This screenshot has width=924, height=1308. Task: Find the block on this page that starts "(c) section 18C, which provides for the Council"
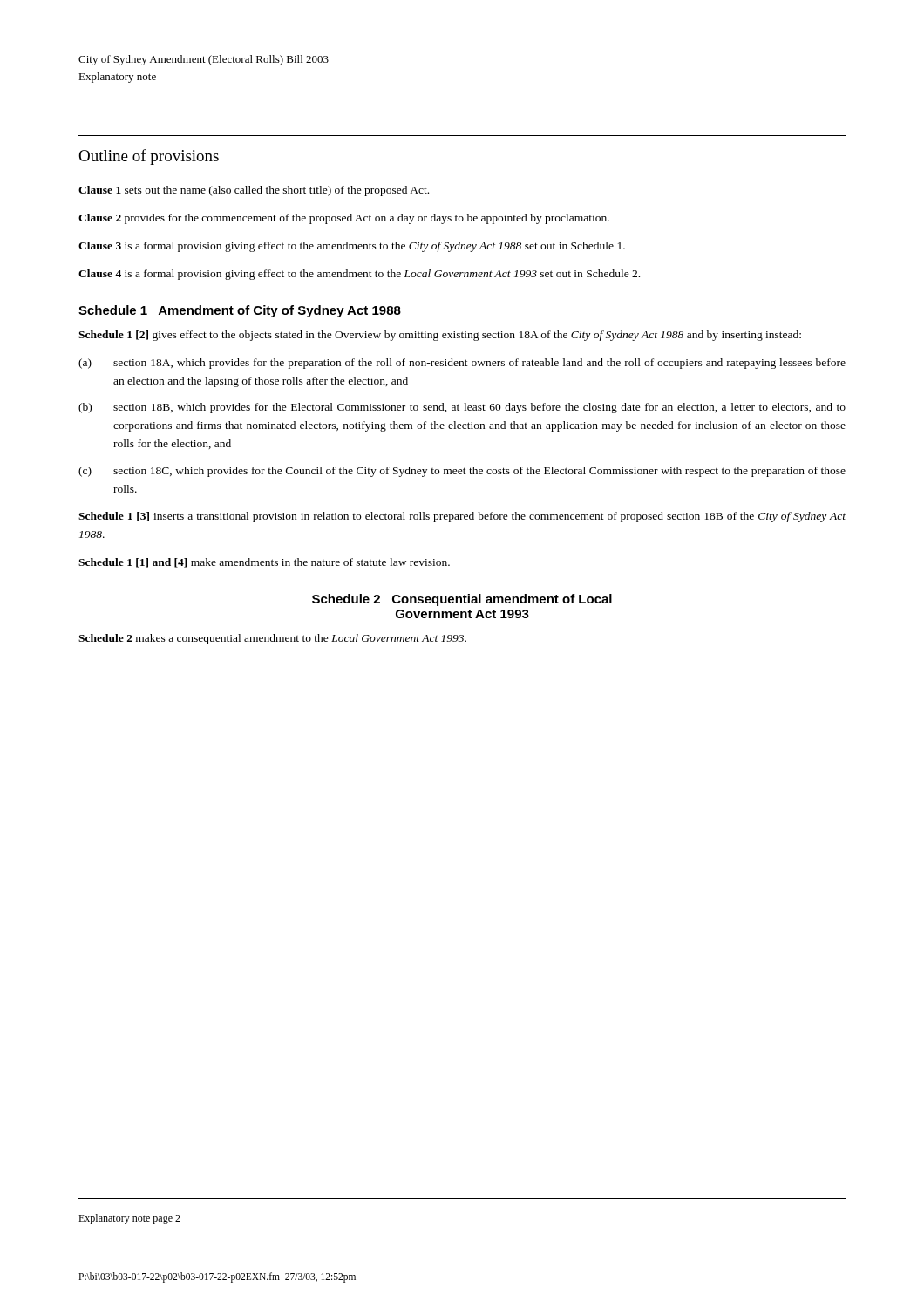462,481
